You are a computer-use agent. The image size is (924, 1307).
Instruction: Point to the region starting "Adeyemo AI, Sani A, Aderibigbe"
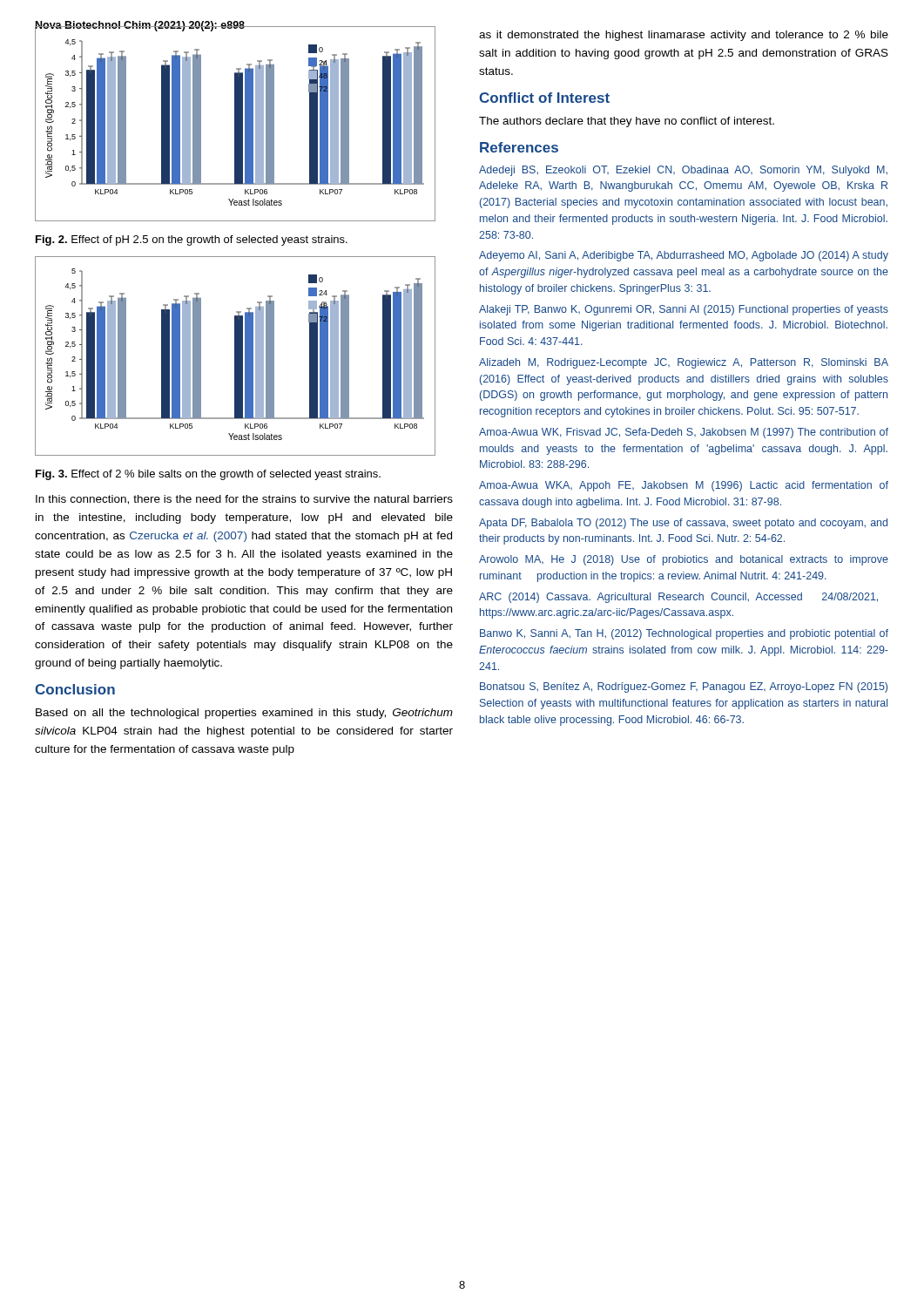tap(684, 272)
